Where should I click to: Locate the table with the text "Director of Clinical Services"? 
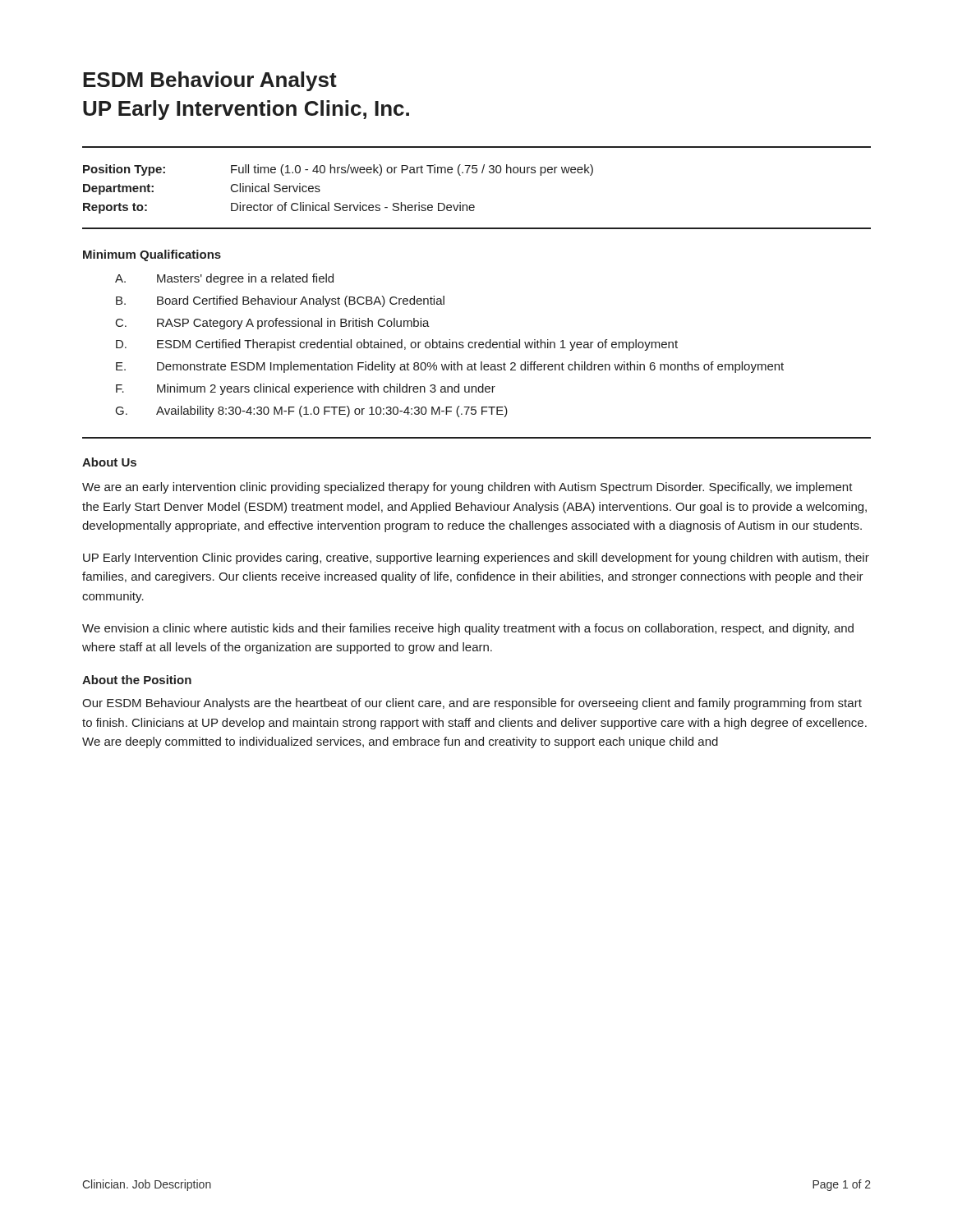(x=476, y=188)
